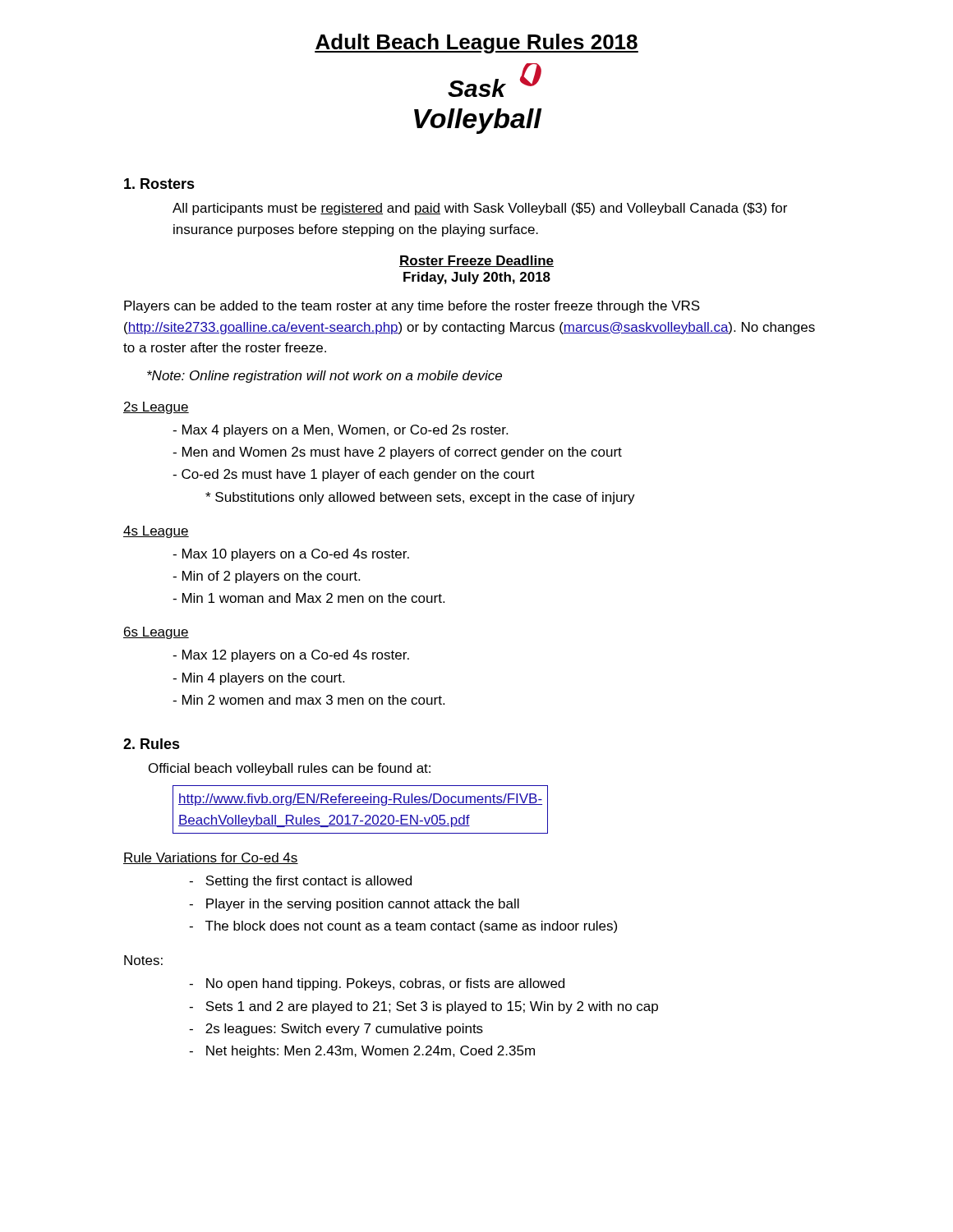Locate the block of text that opens with "Official beach volleyball"
Screen dimensions: 1232x953
click(x=290, y=768)
